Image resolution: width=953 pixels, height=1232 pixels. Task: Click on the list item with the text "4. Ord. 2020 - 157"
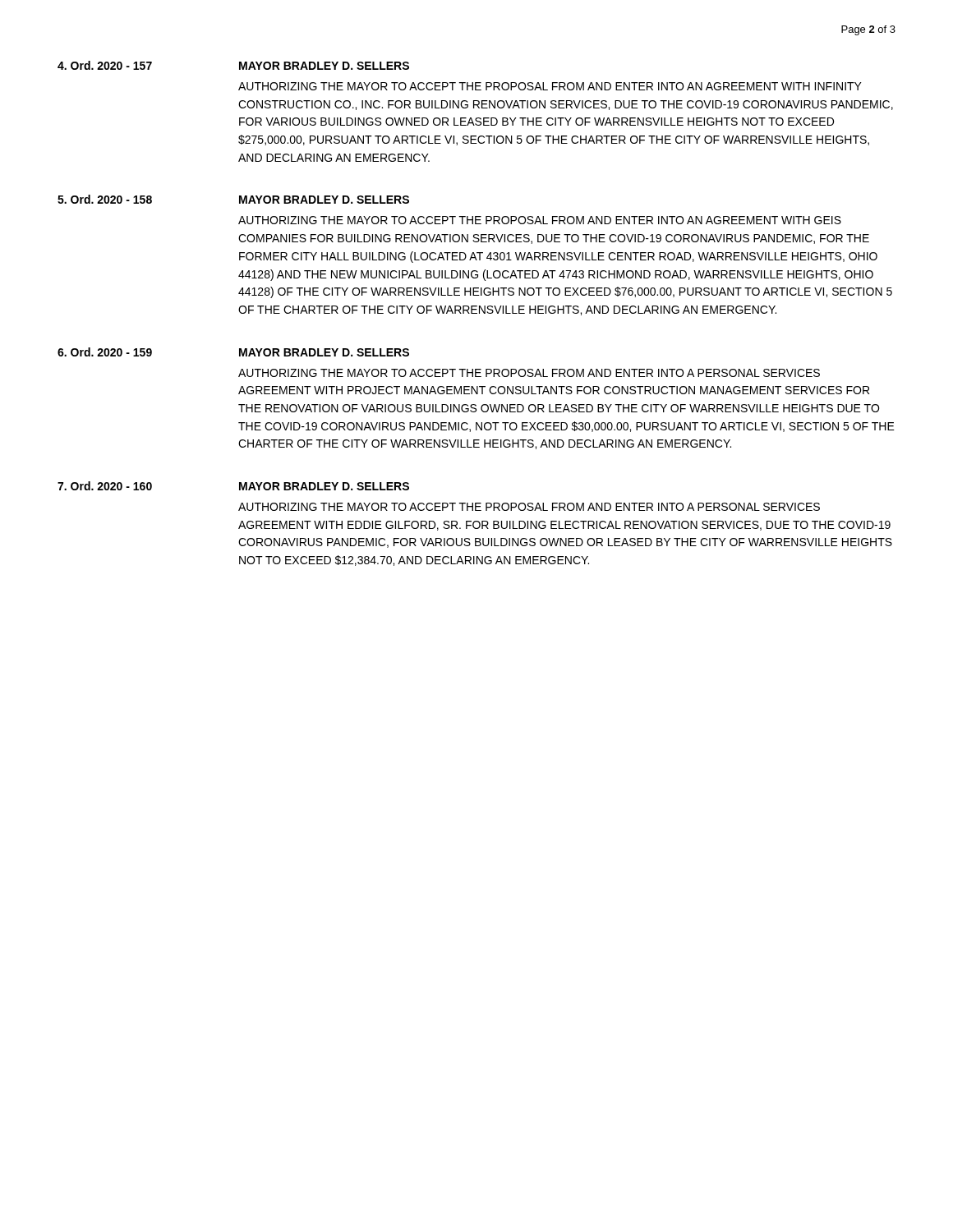coord(476,112)
